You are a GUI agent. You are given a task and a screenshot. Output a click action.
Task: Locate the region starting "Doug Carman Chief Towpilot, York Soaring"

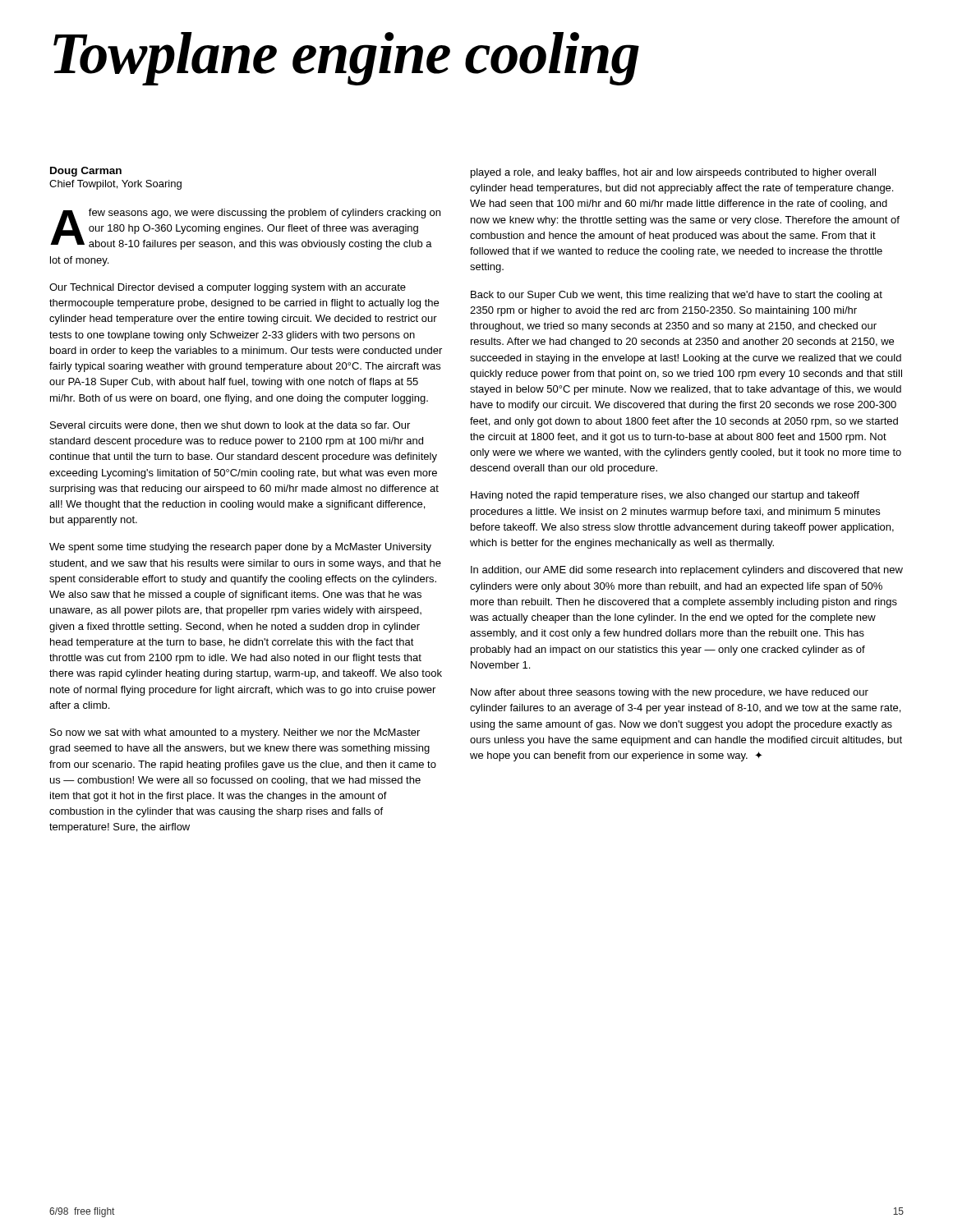tap(86, 172)
